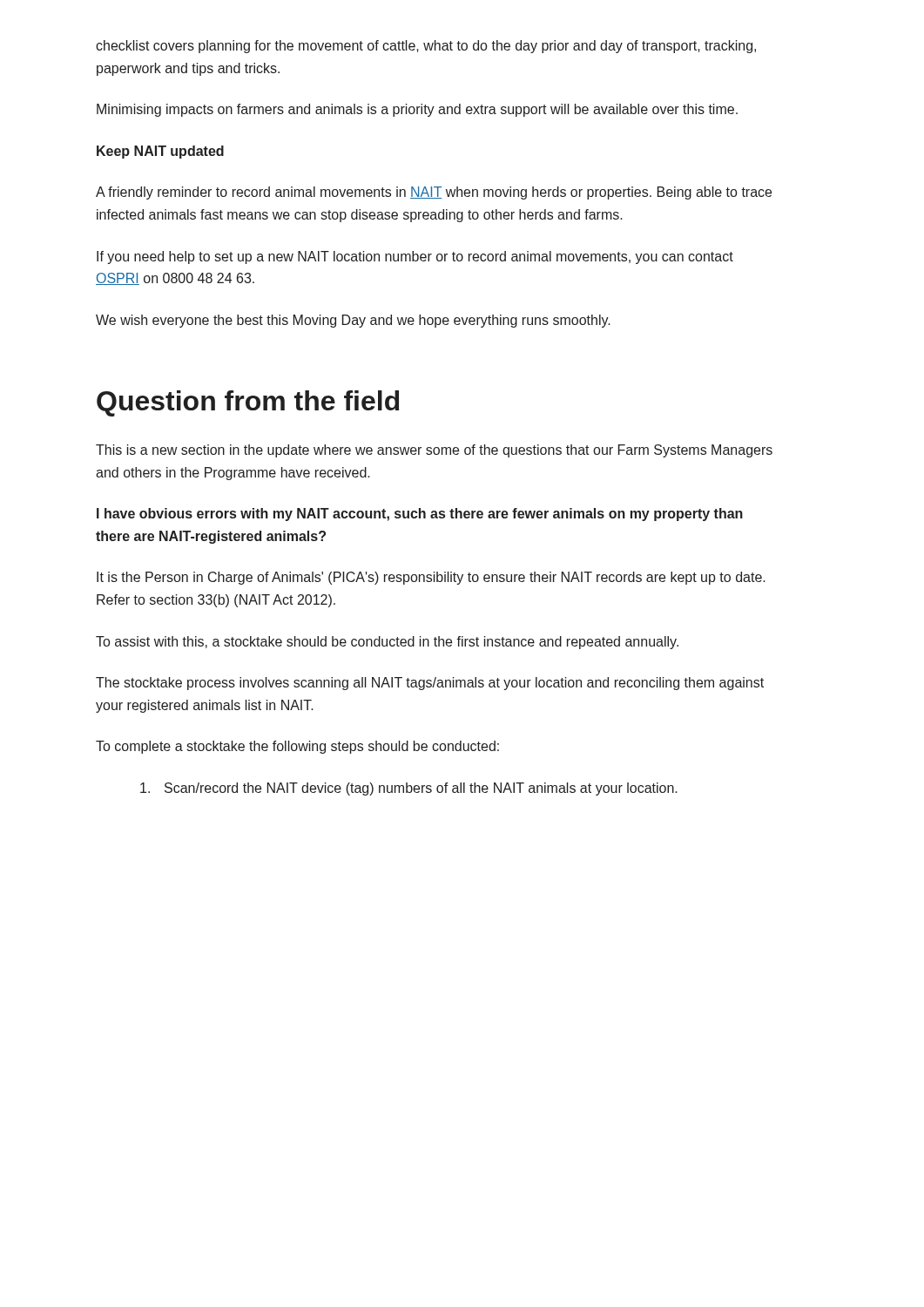Find the block on this page that starts "checklist covers planning for the movement of cattle,"
Image resolution: width=924 pixels, height=1307 pixels.
[427, 57]
